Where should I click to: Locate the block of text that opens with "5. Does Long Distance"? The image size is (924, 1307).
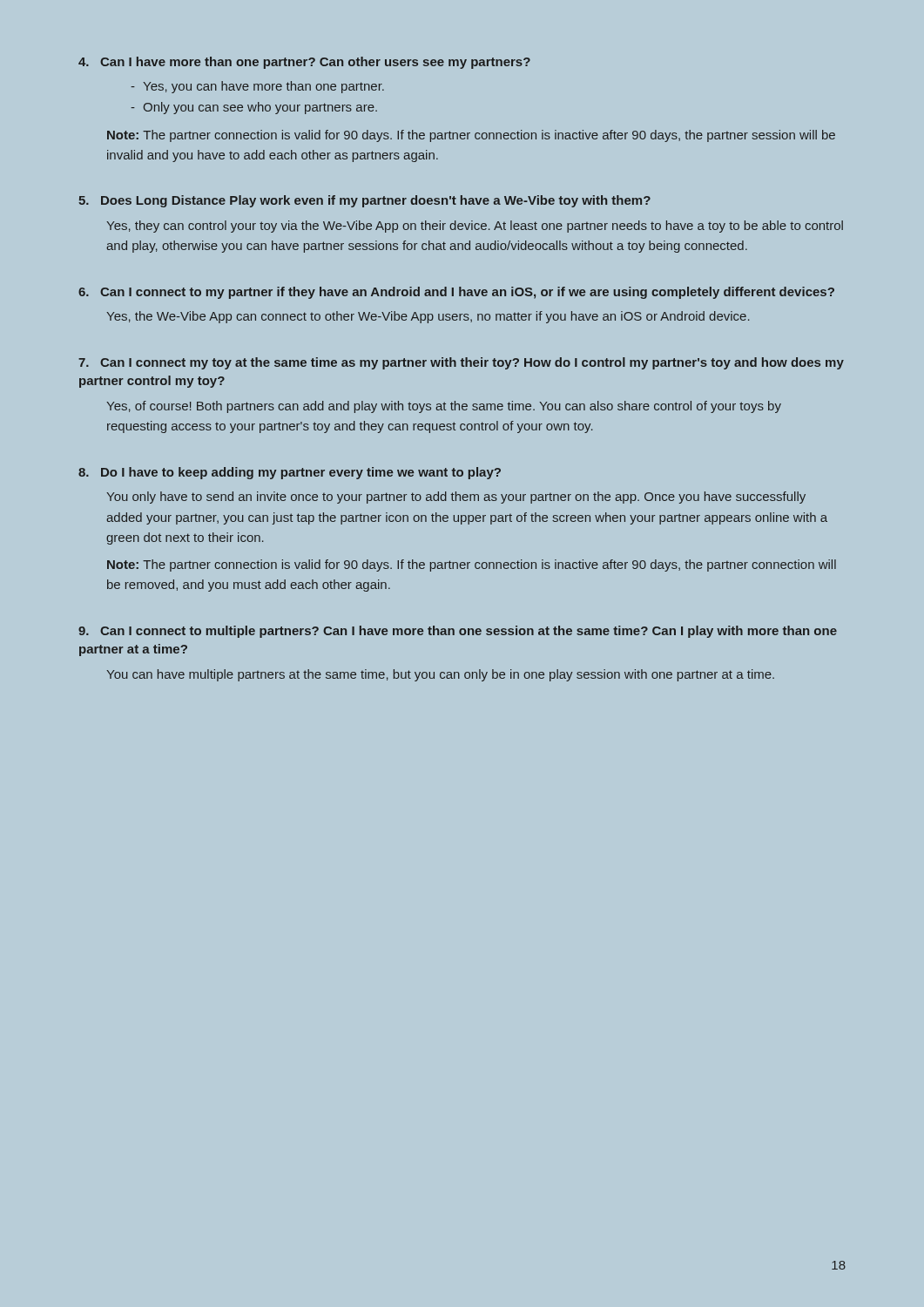click(462, 223)
